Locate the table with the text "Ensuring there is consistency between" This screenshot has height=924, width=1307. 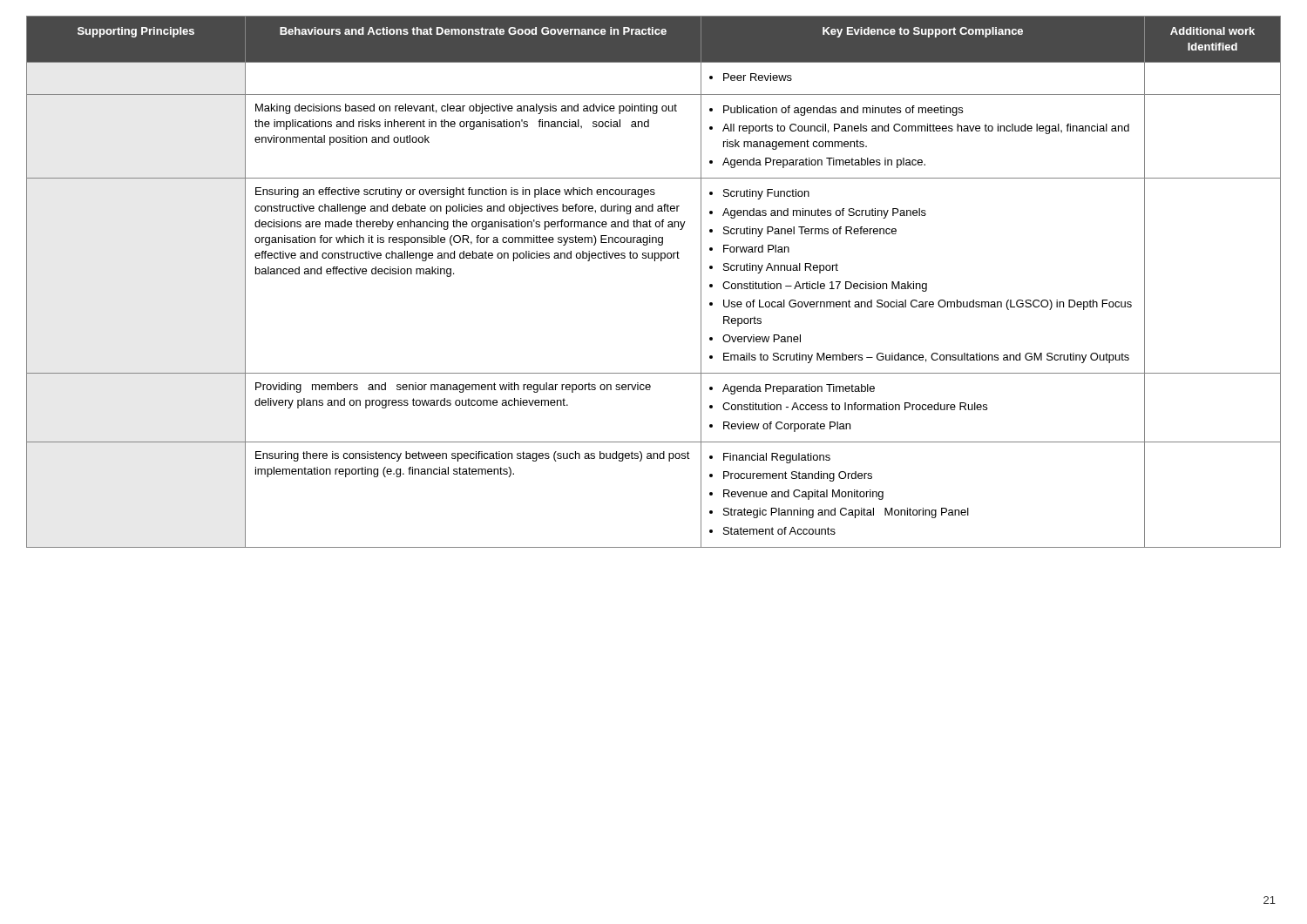pos(654,282)
